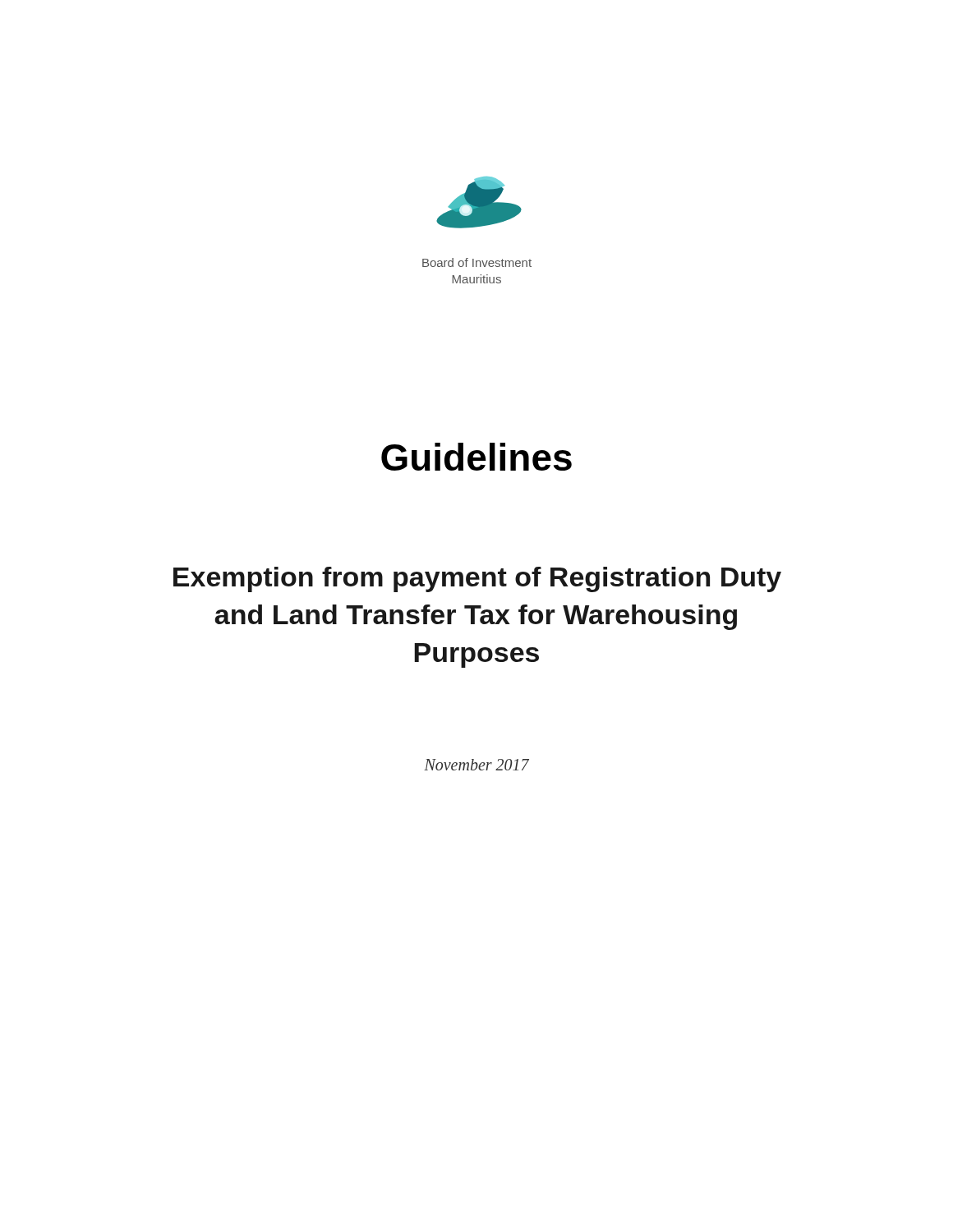Select the text with the text "November 2017"
The image size is (953, 1232).
(476, 765)
